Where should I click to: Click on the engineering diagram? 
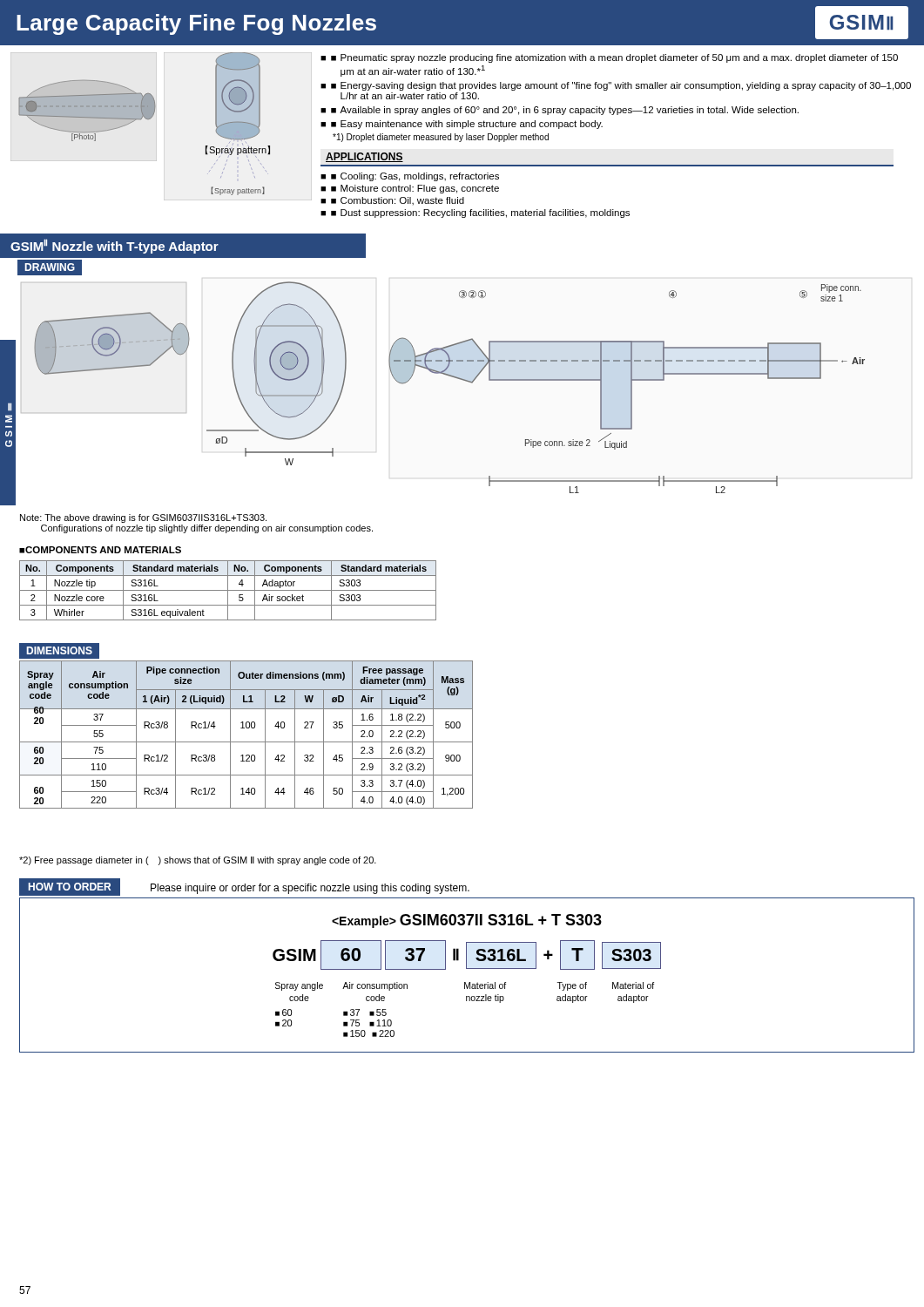coord(468,393)
